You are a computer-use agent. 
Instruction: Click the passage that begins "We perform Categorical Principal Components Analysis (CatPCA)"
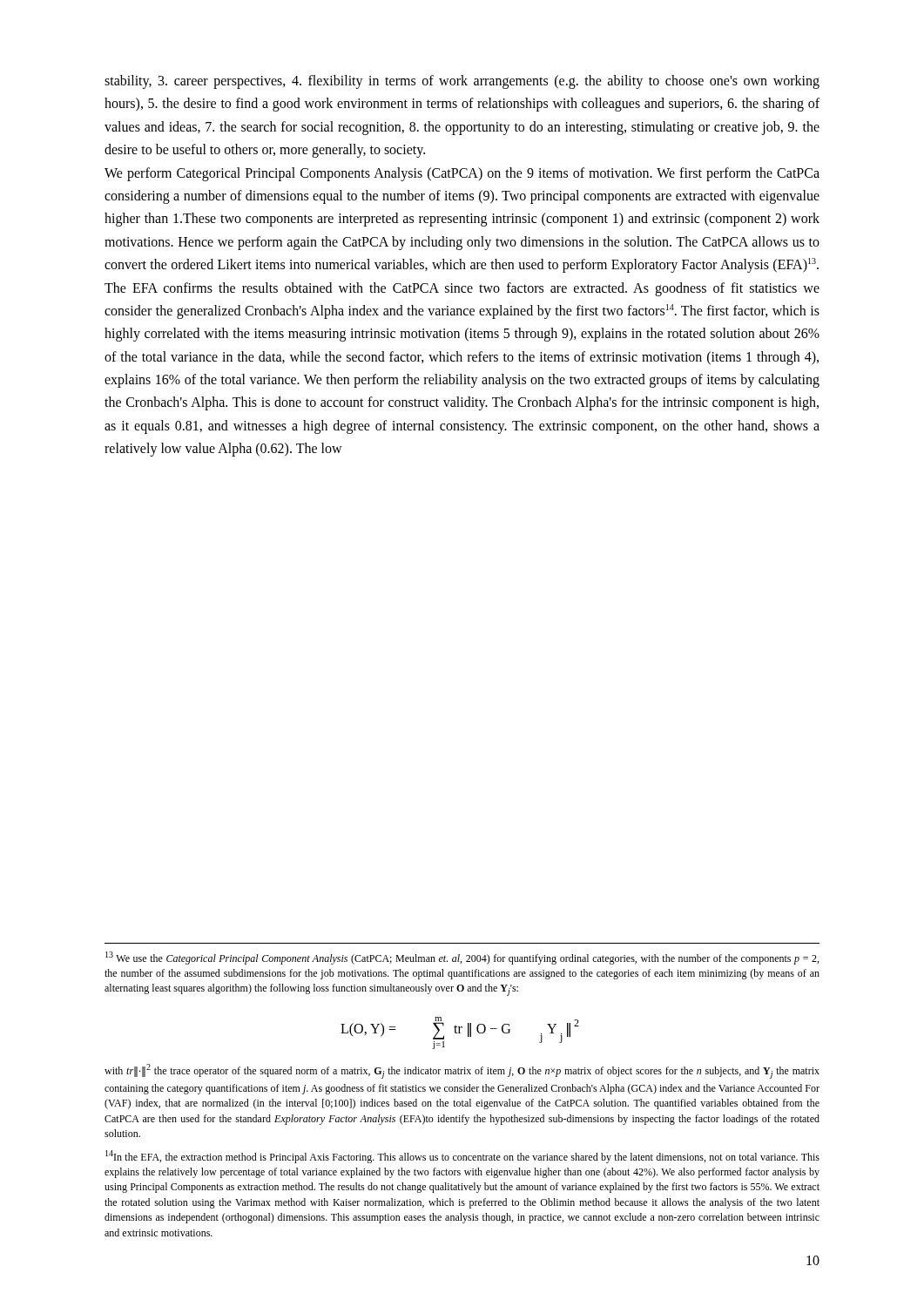tap(462, 311)
